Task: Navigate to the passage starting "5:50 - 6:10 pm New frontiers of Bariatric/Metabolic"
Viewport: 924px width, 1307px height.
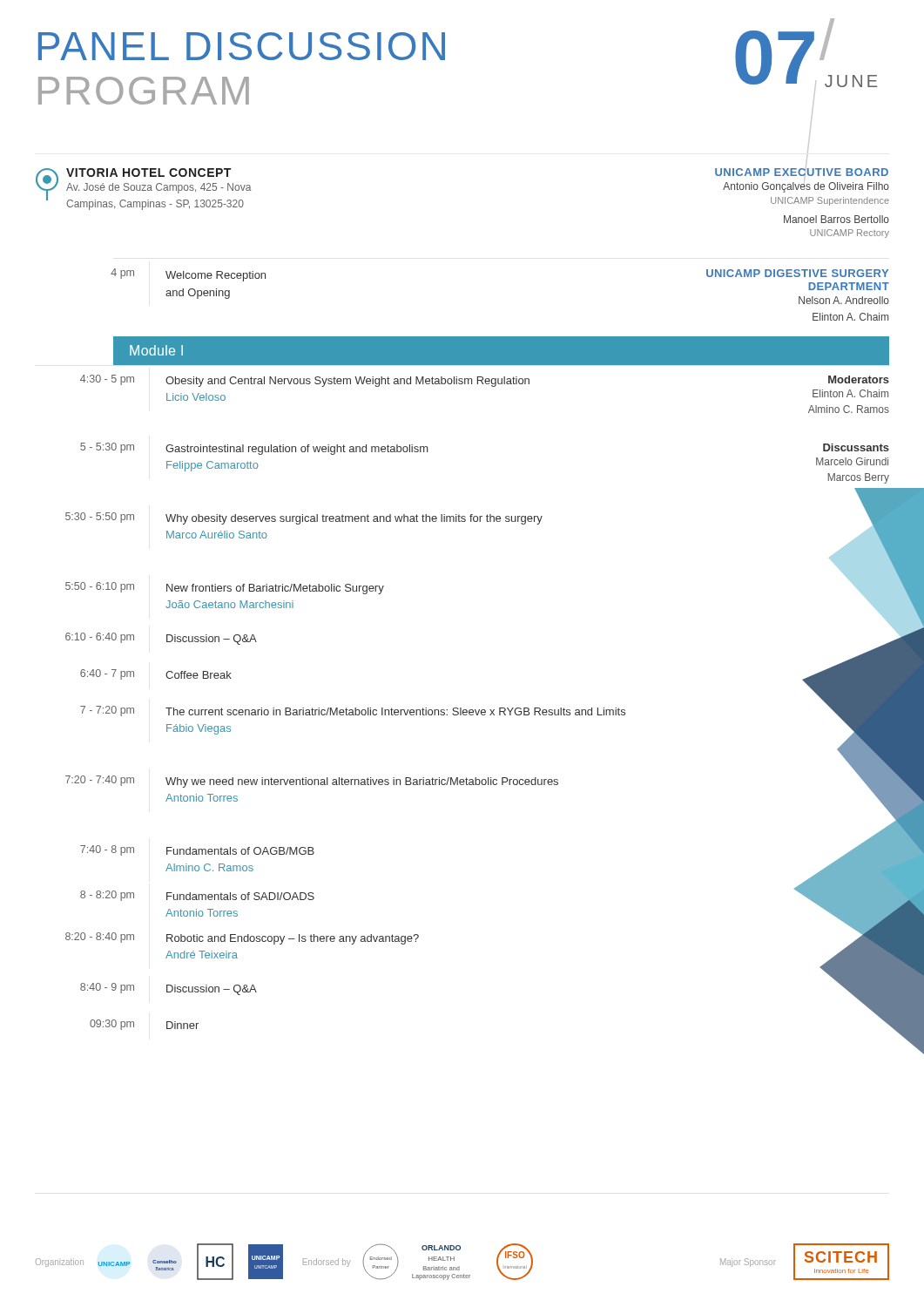Action: coord(371,597)
